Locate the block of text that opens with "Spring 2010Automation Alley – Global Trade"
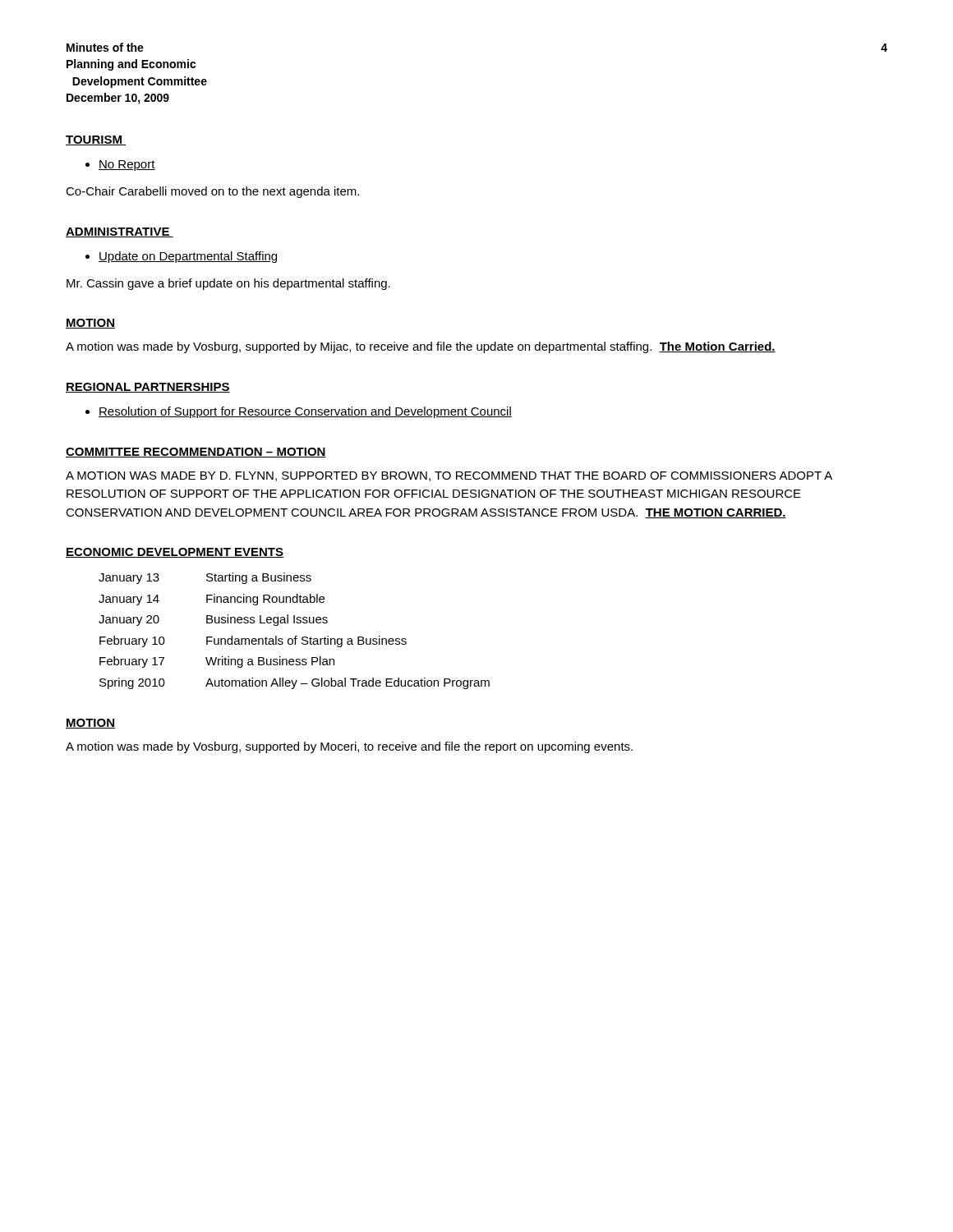The image size is (953, 1232). point(294,682)
